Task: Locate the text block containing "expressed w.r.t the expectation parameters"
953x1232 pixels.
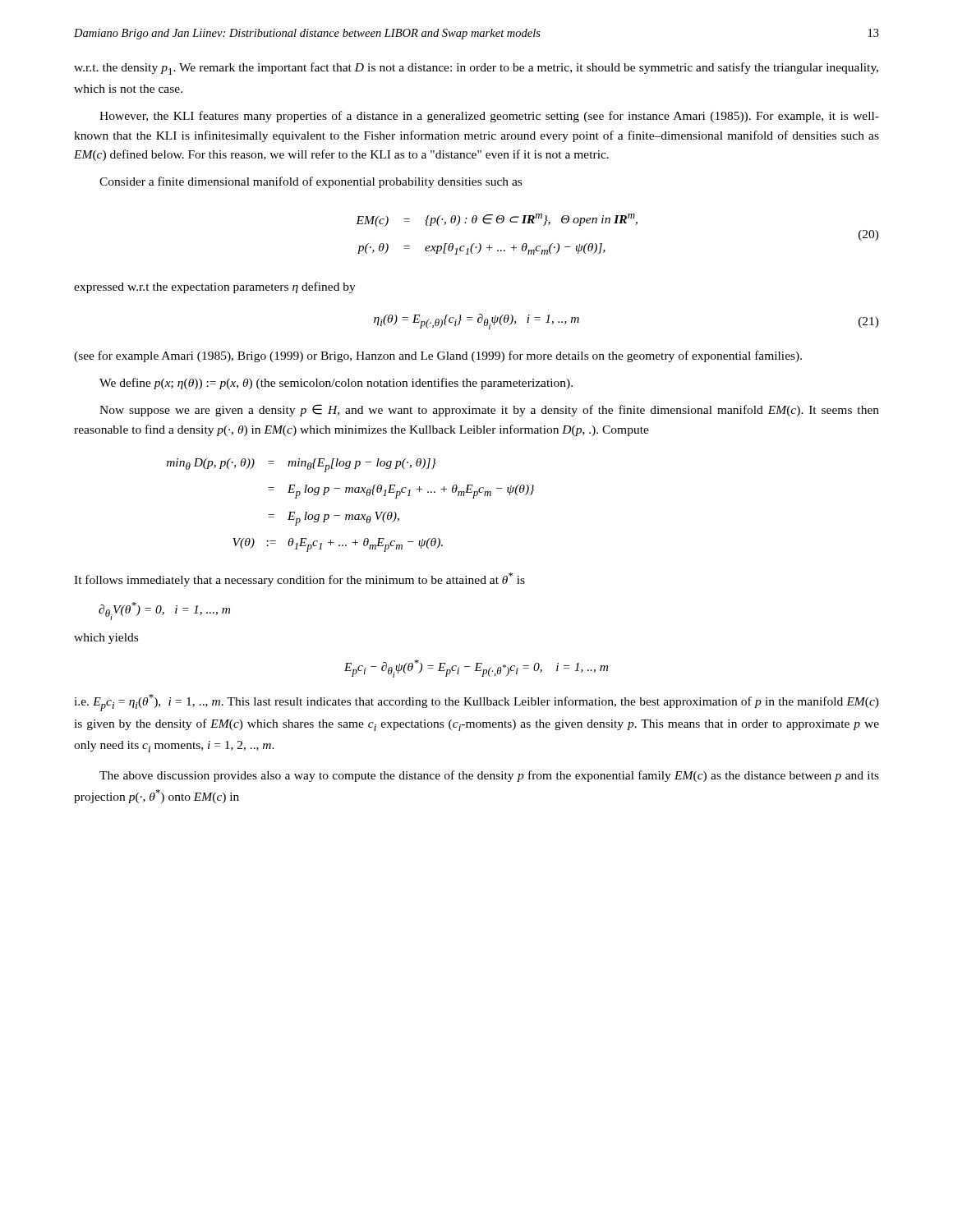Action: point(215,287)
